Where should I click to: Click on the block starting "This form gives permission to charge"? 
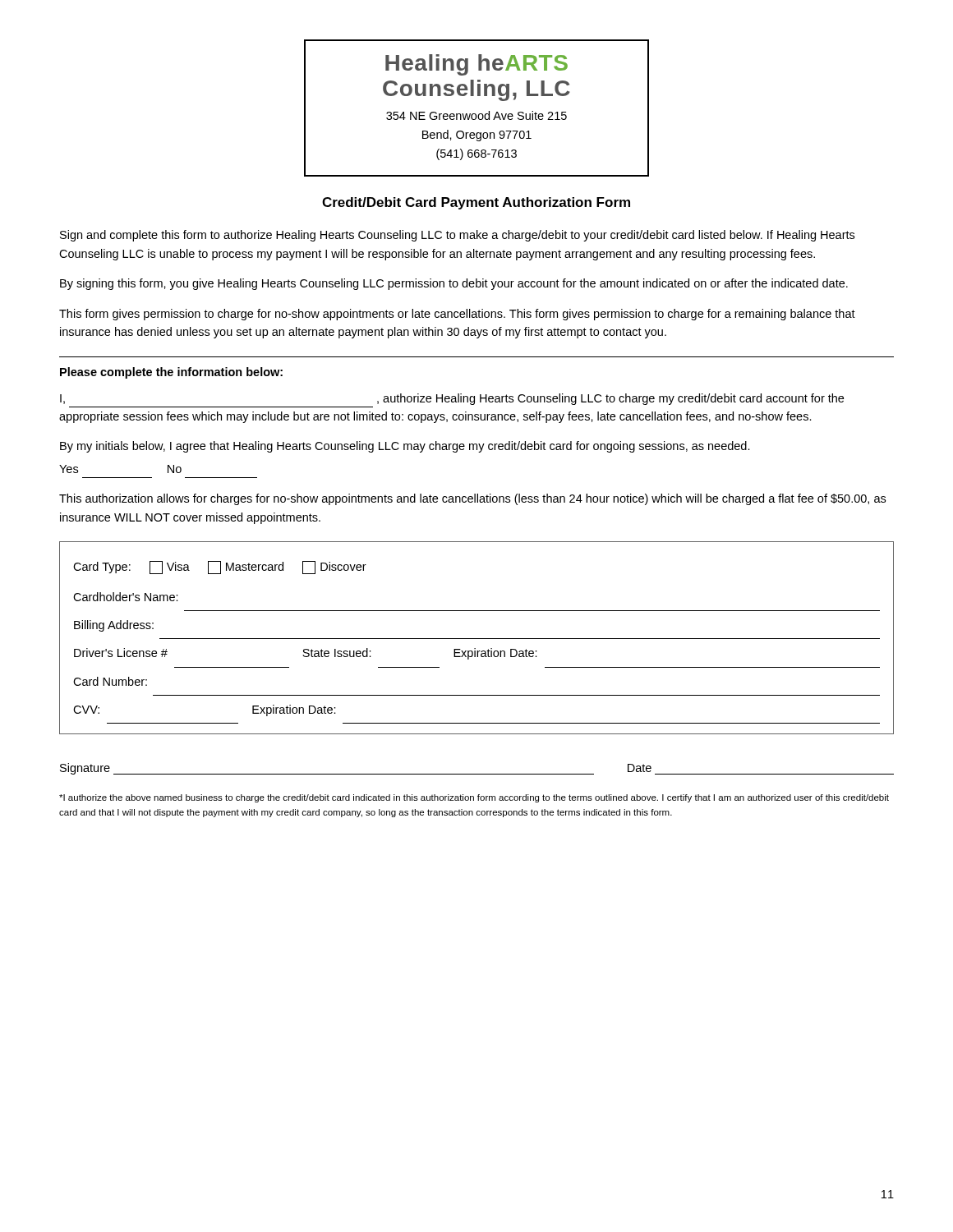[x=457, y=323]
